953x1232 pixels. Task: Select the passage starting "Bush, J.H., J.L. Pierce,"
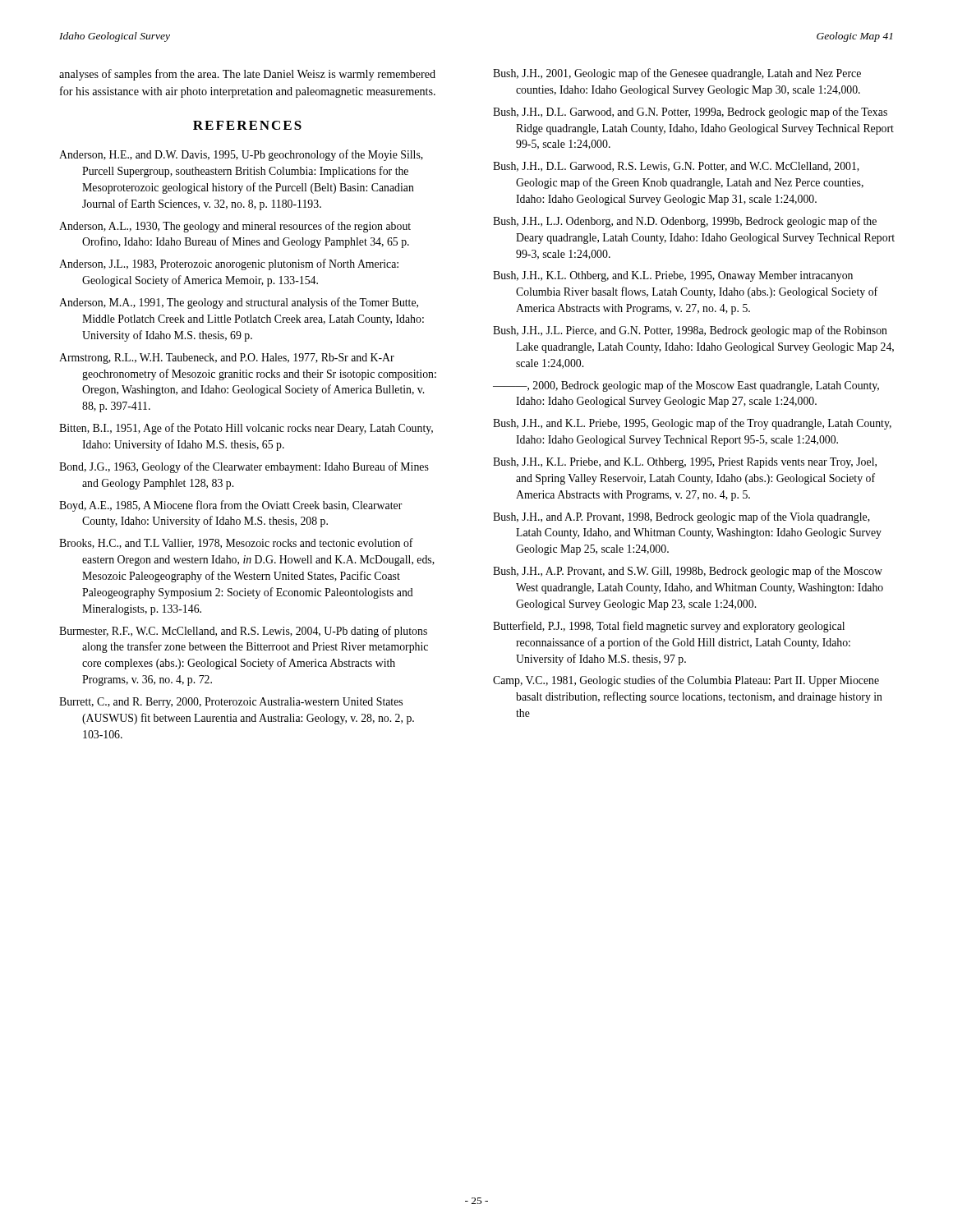(x=694, y=347)
